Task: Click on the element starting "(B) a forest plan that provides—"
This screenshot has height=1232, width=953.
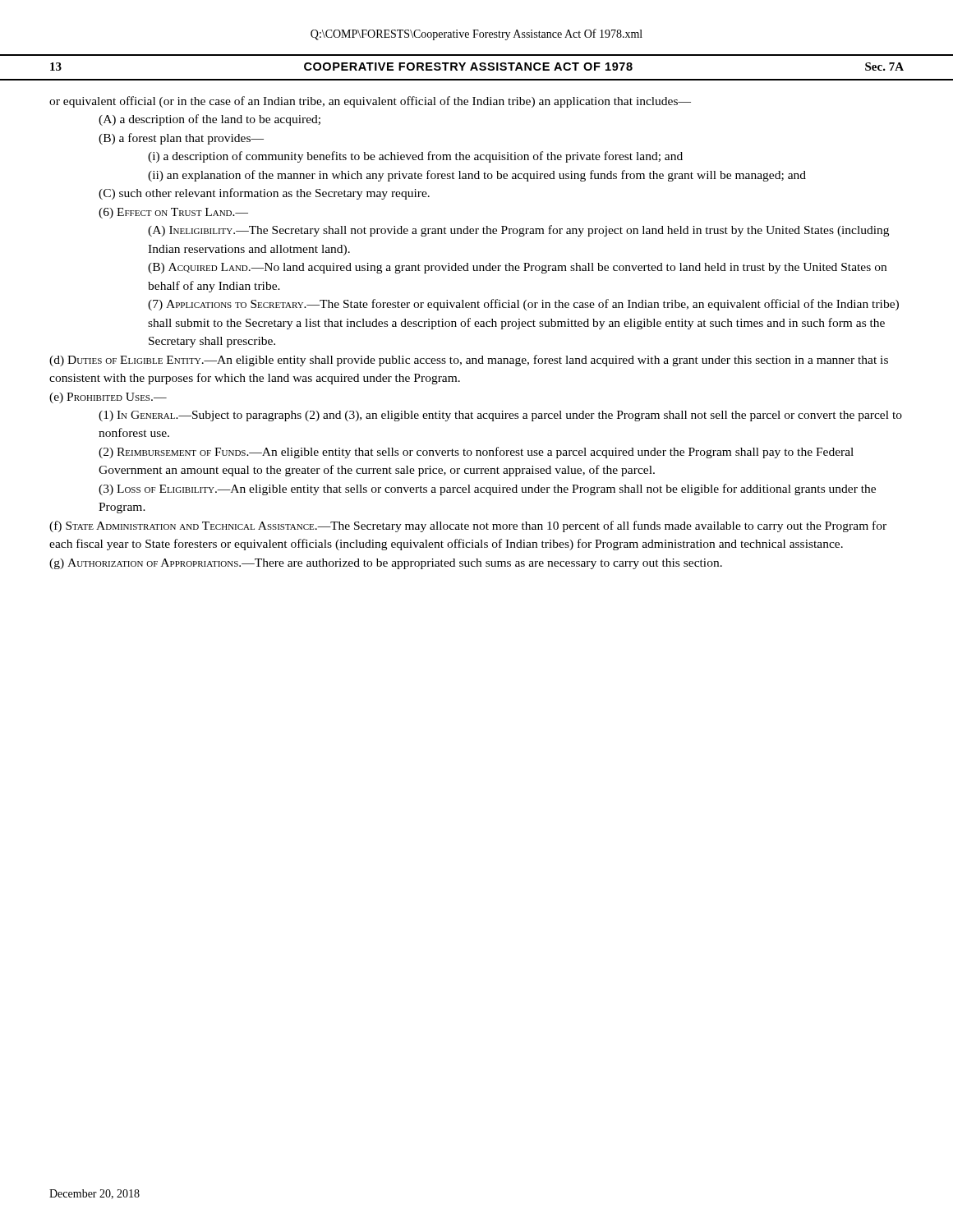Action: click(x=181, y=138)
